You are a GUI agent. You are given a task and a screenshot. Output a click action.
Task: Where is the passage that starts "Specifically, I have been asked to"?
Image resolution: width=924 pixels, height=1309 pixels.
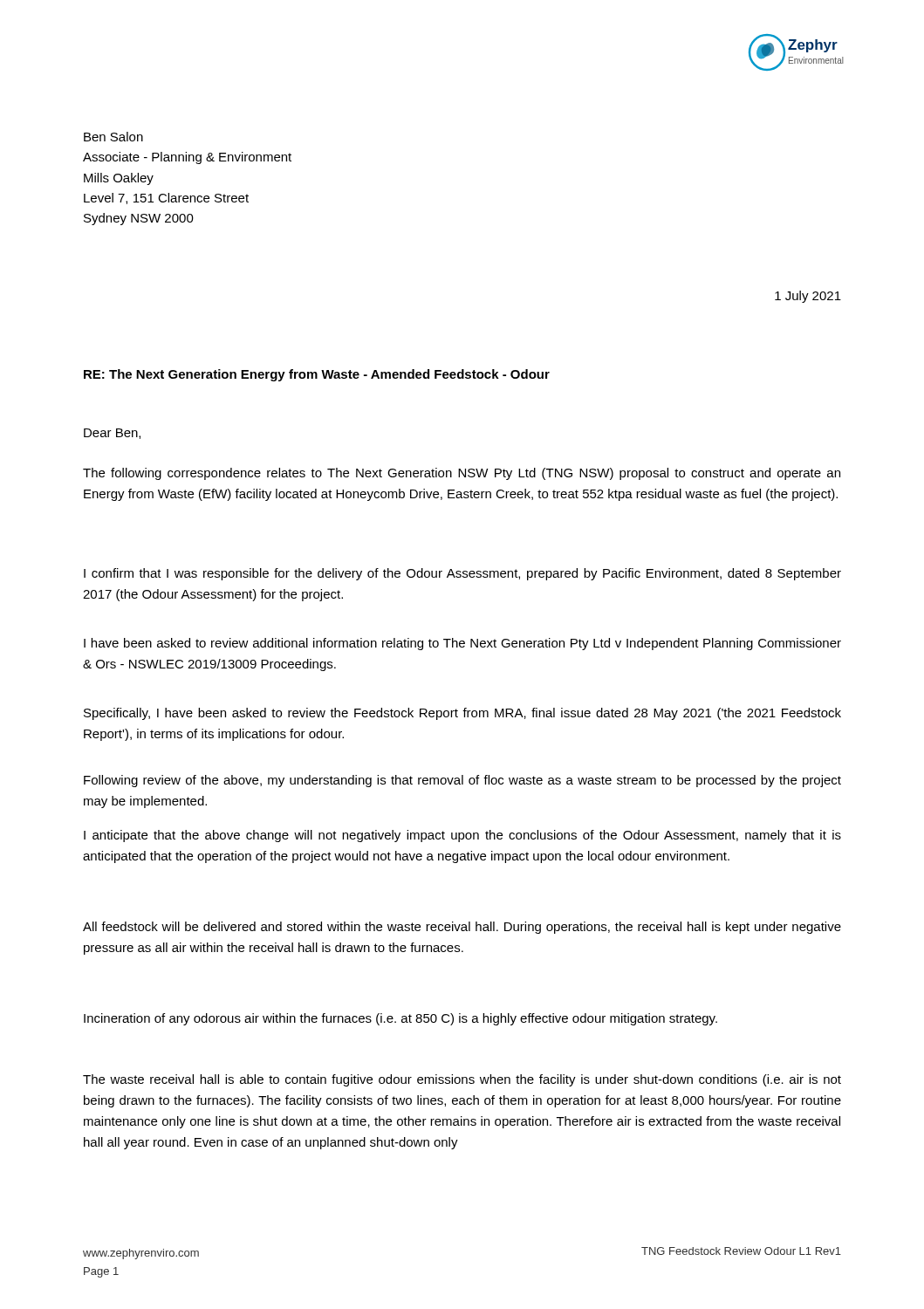462,723
